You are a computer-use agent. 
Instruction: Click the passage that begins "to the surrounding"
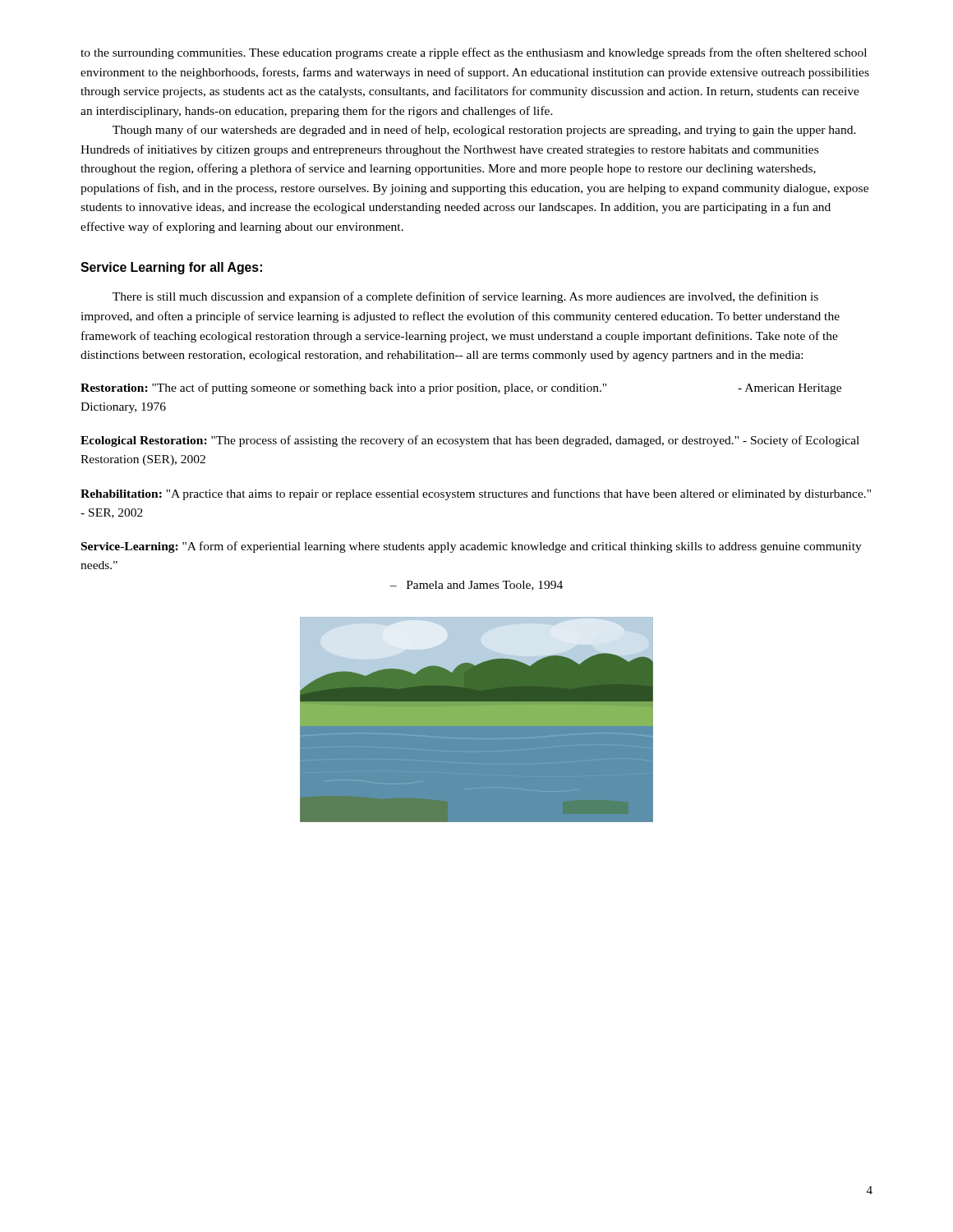pyautogui.click(x=476, y=139)
